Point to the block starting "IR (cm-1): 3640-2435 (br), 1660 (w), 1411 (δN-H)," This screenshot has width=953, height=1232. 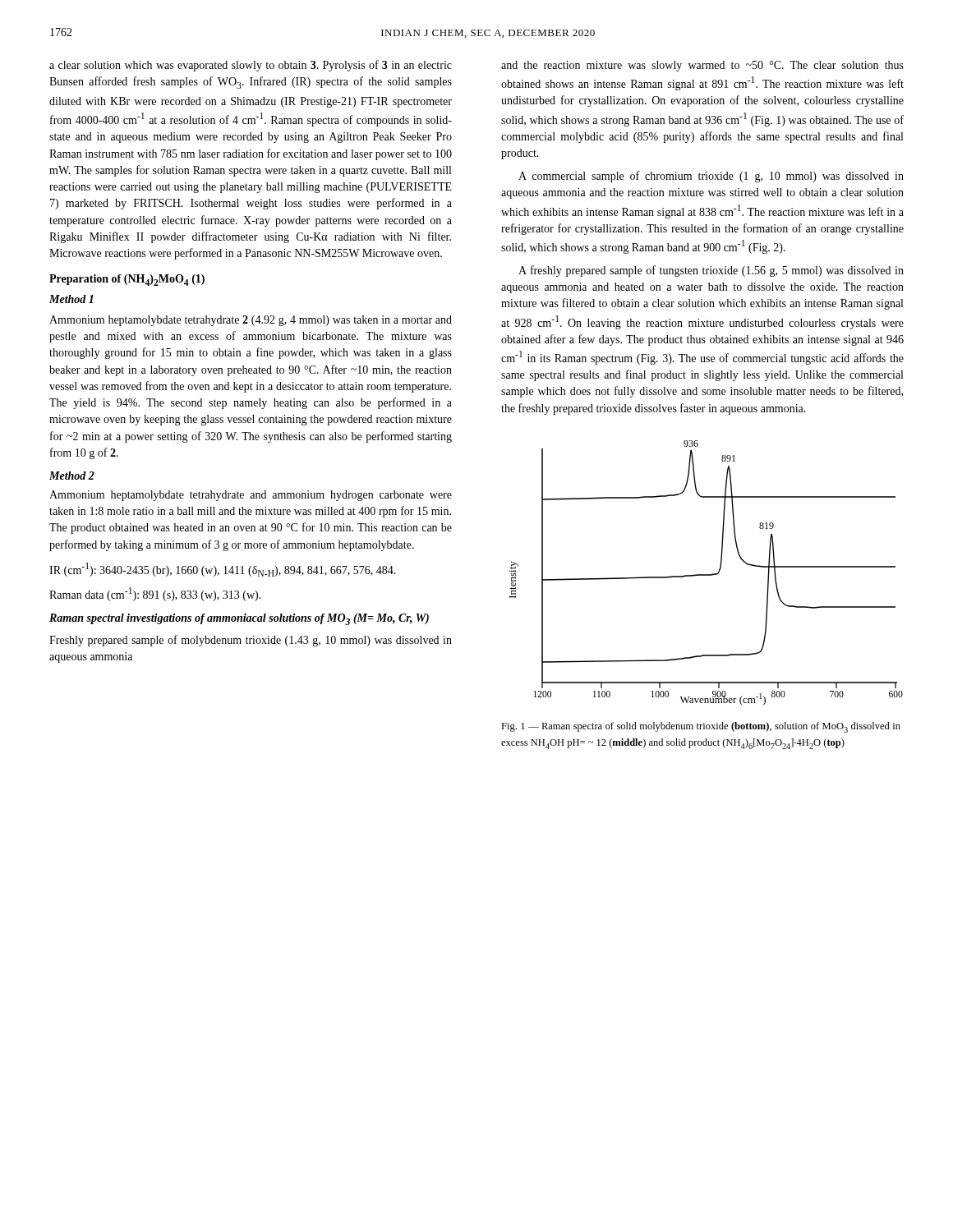251,582
